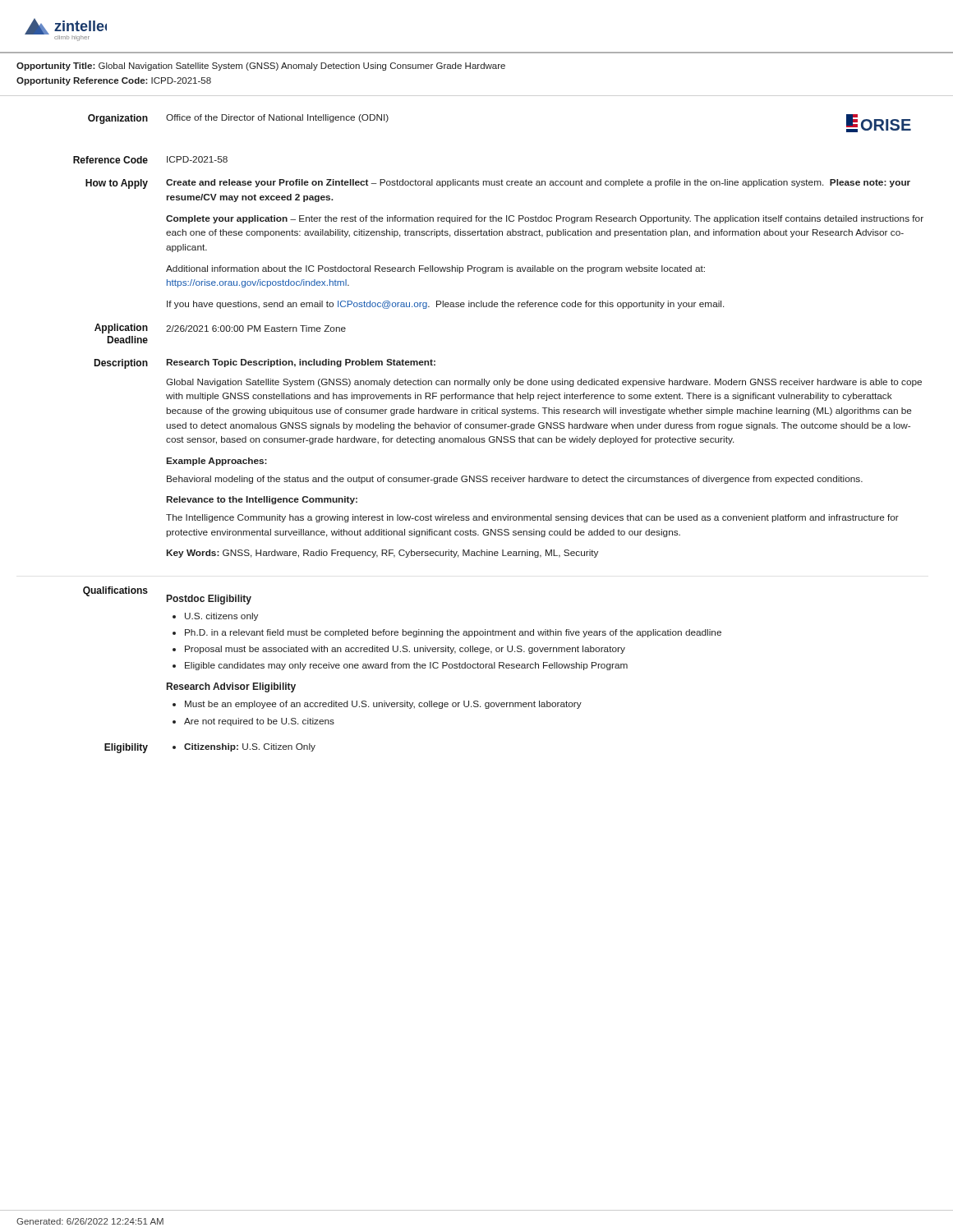Locate the block of text that opens with "Are not required to"
The image size is (953, 1232).
(x=259, y=721)
